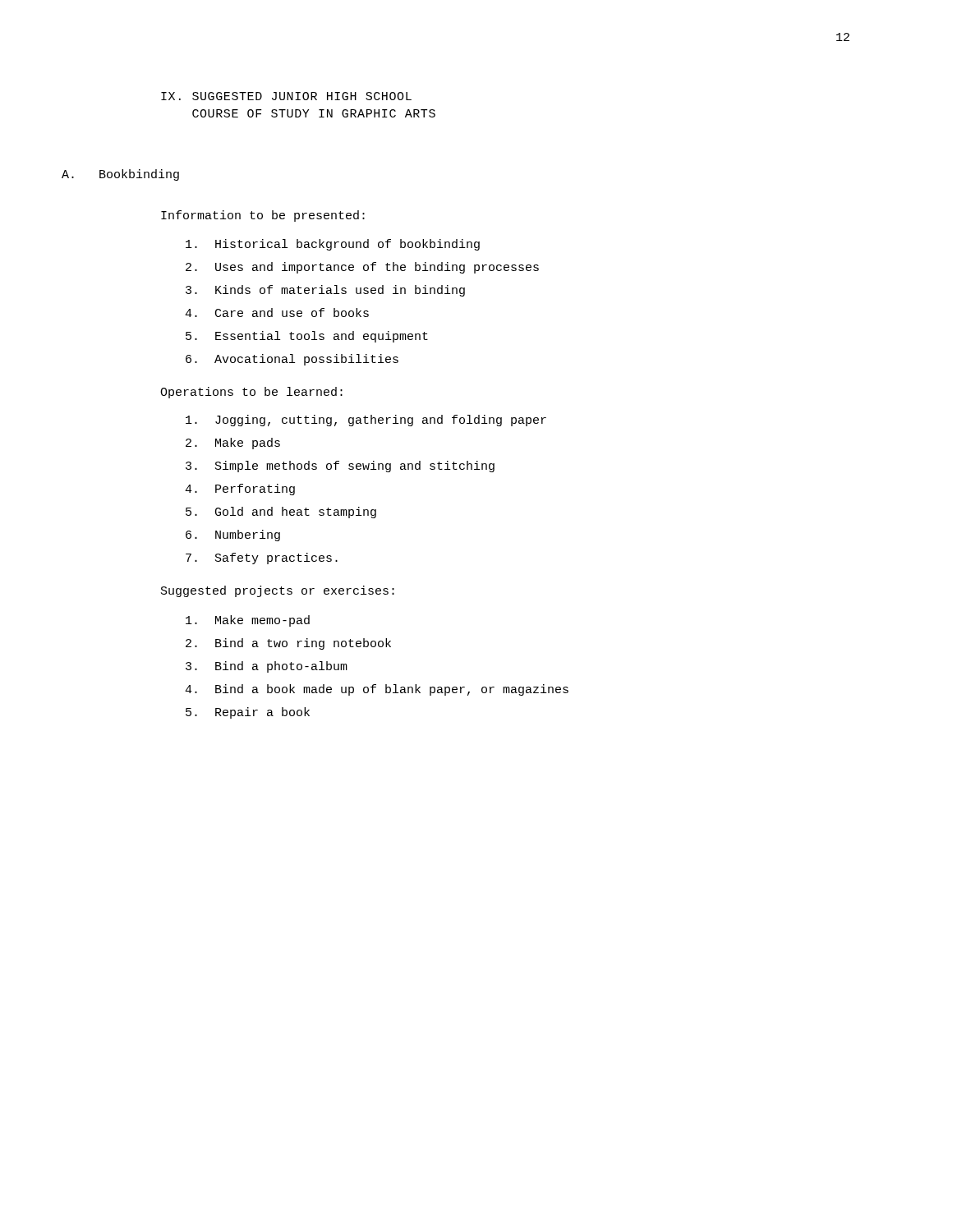This screenshot has width=957, height=1232.
Task: Locate the text "Make memo-pad"
Action: pyautogui.click(x=248, y=621)
